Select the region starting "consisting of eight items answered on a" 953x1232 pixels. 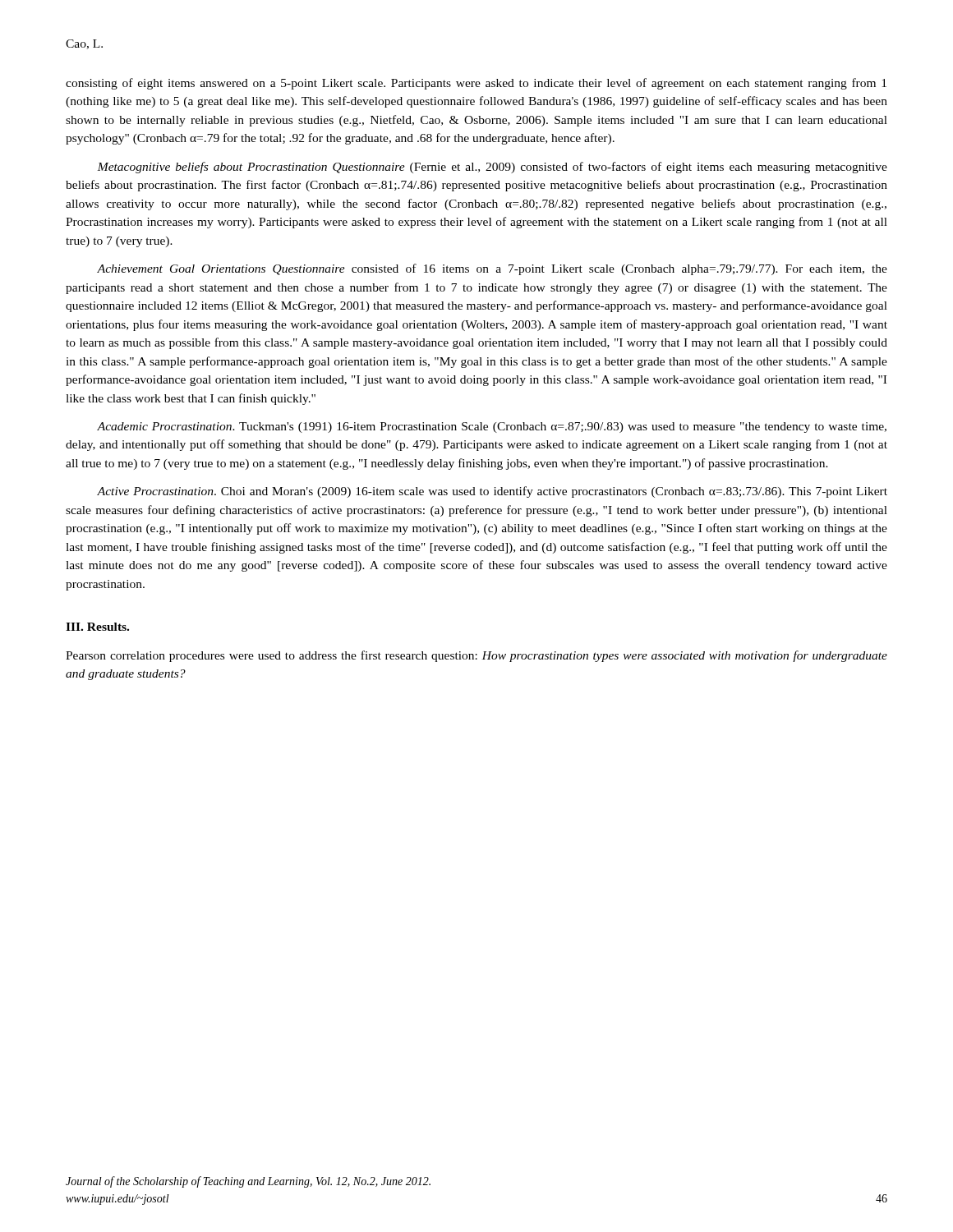476,111
